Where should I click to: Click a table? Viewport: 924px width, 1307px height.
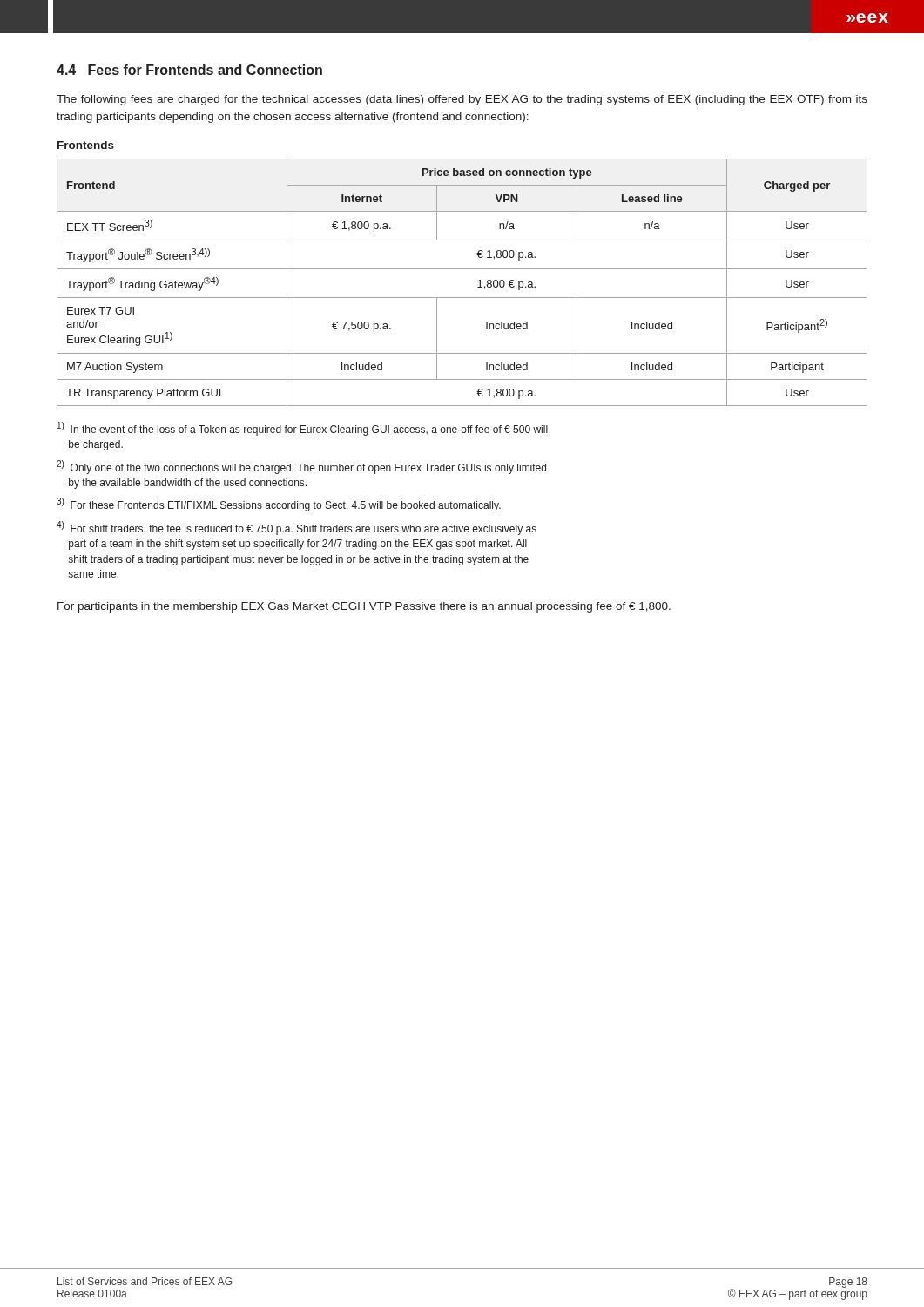pyautogui.click(x=462, y=282)
